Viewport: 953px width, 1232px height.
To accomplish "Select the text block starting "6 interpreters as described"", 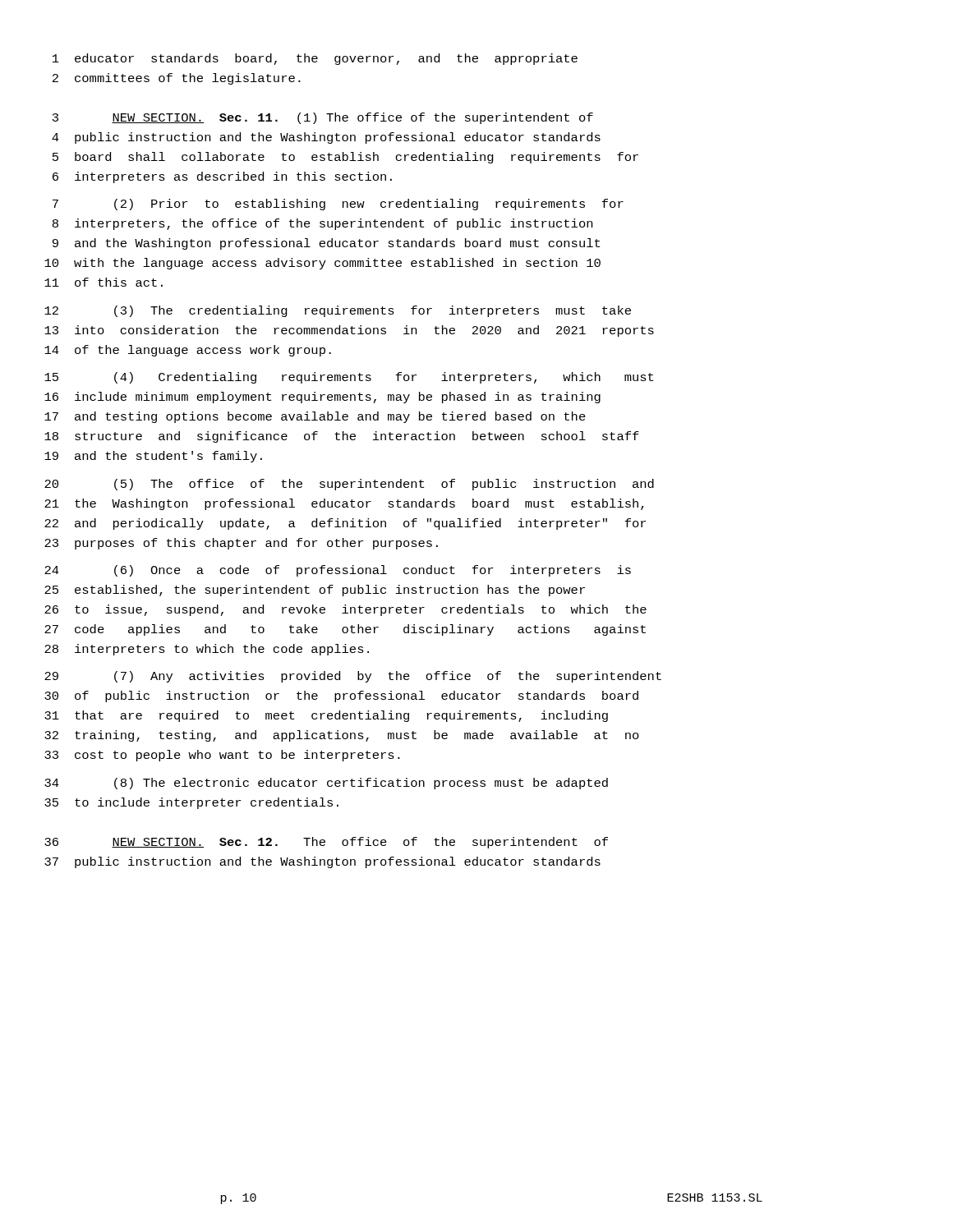I will 222,177.
